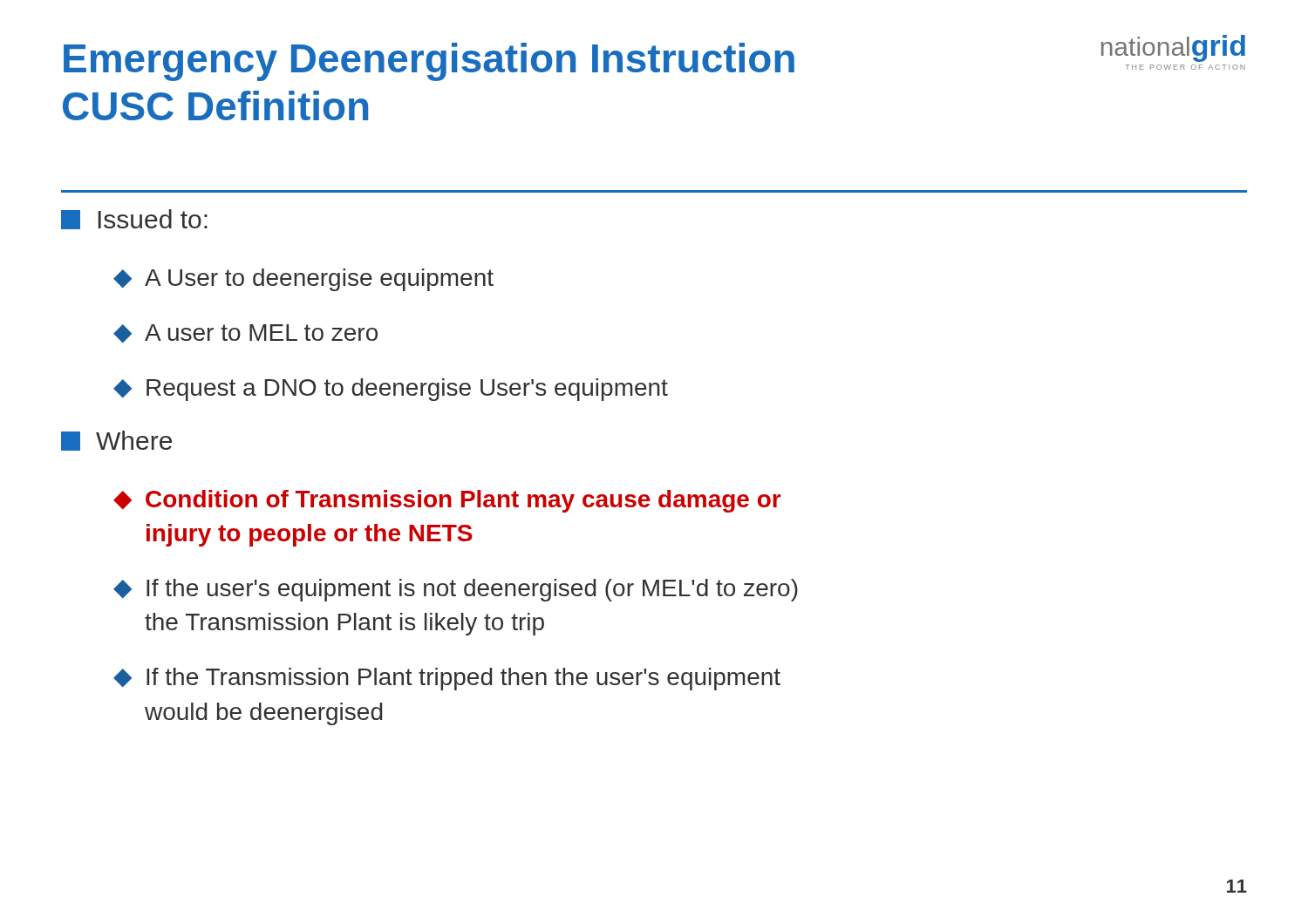Click the passage that begins "◆ If the Transmission Plant tripped then"
Viewport: 1308px width, 924px height.
point(447,694)
